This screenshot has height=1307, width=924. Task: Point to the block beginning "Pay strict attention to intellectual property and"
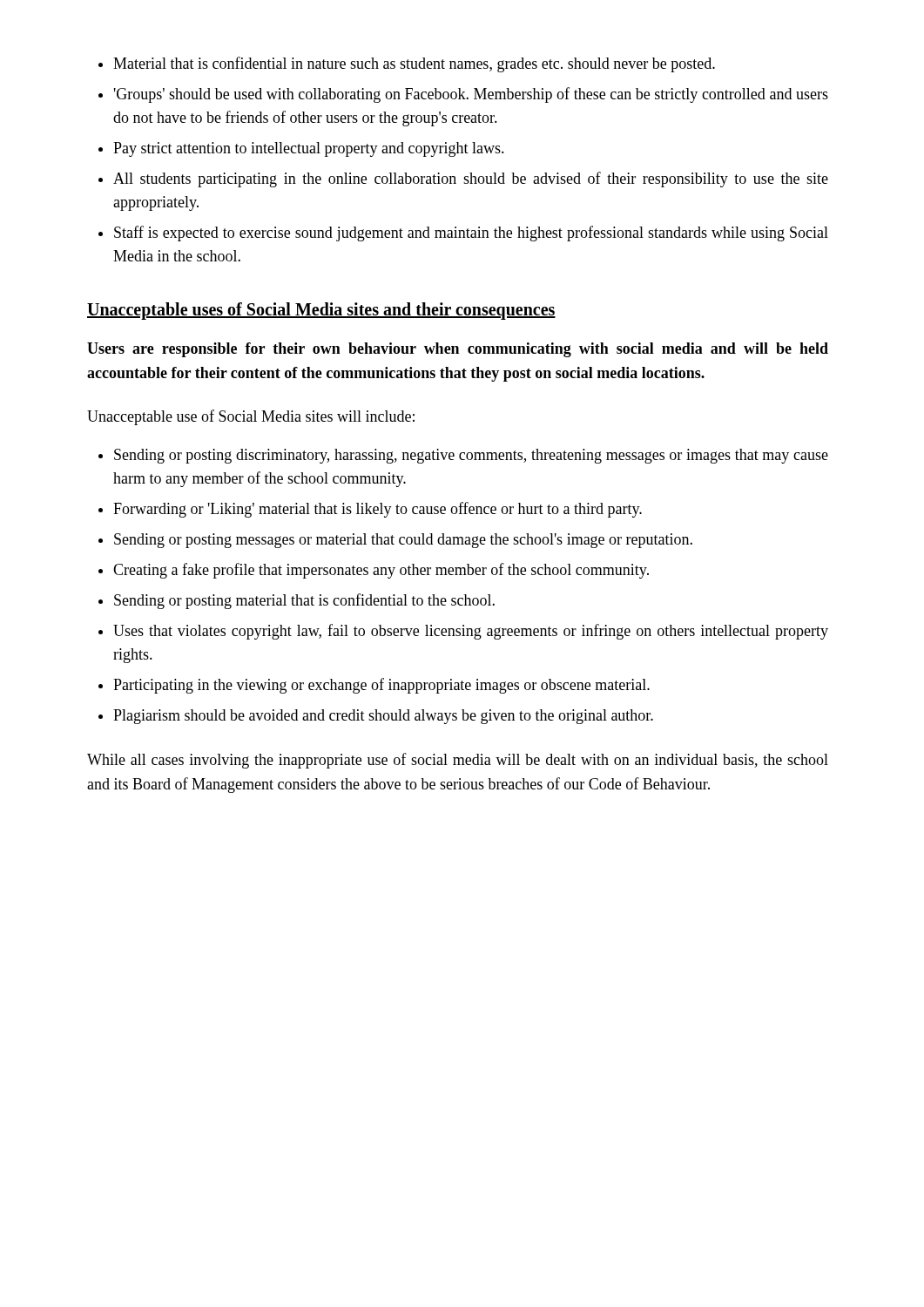[471, 149]
